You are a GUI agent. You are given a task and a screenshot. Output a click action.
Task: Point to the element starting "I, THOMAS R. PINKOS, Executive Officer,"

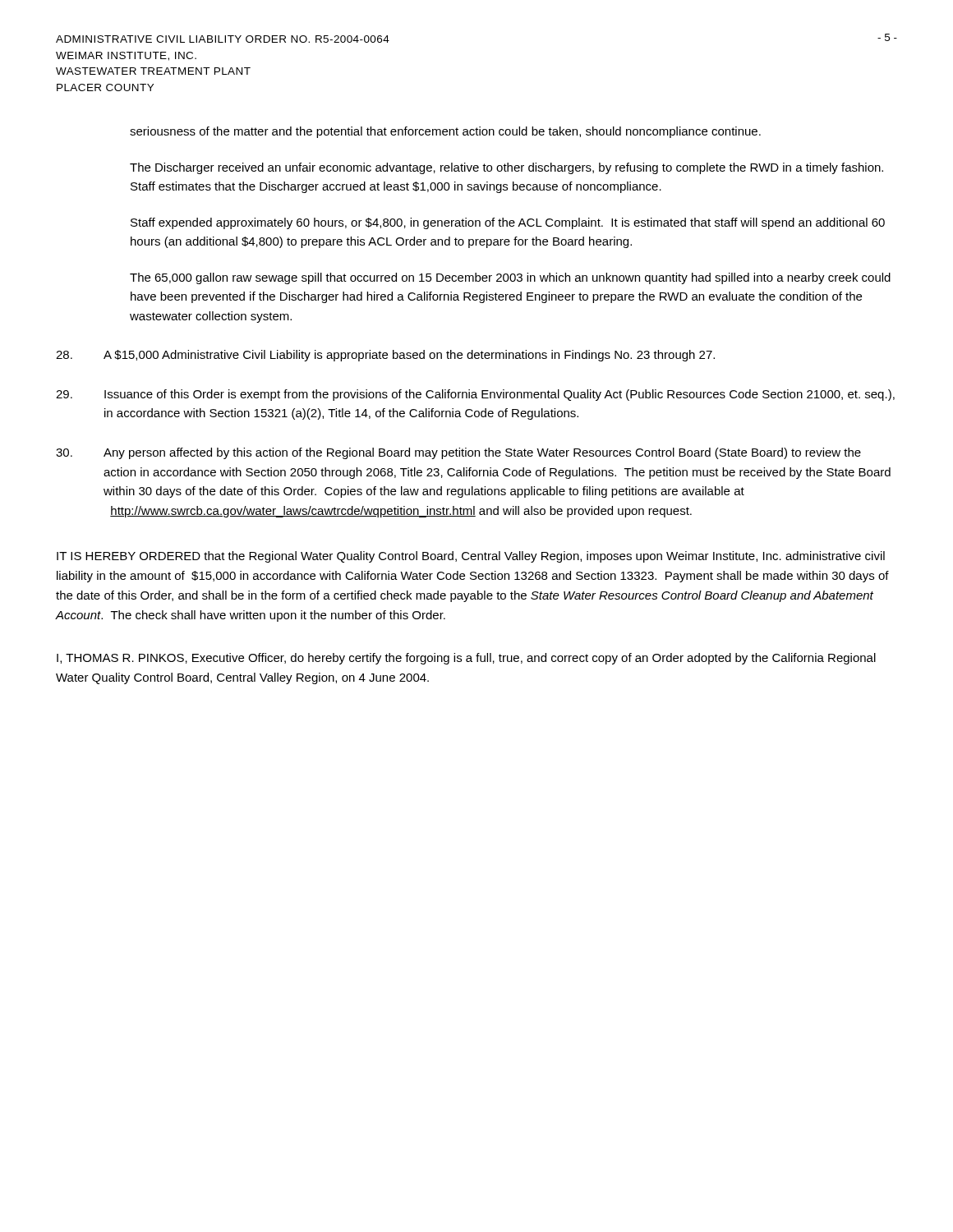pos(466,667)
